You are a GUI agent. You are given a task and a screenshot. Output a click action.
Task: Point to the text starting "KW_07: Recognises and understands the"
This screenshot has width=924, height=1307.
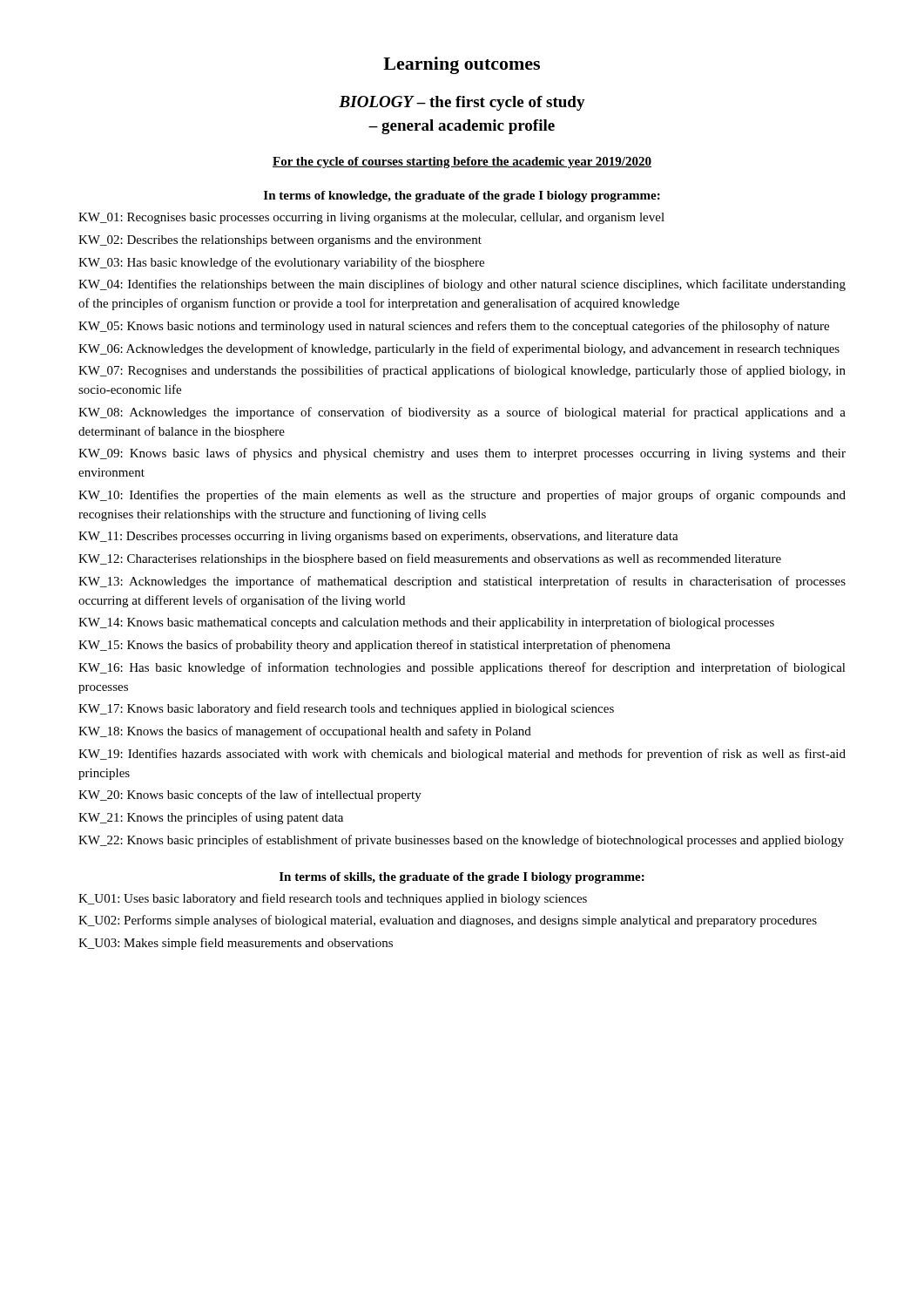[x=462, y=380]
